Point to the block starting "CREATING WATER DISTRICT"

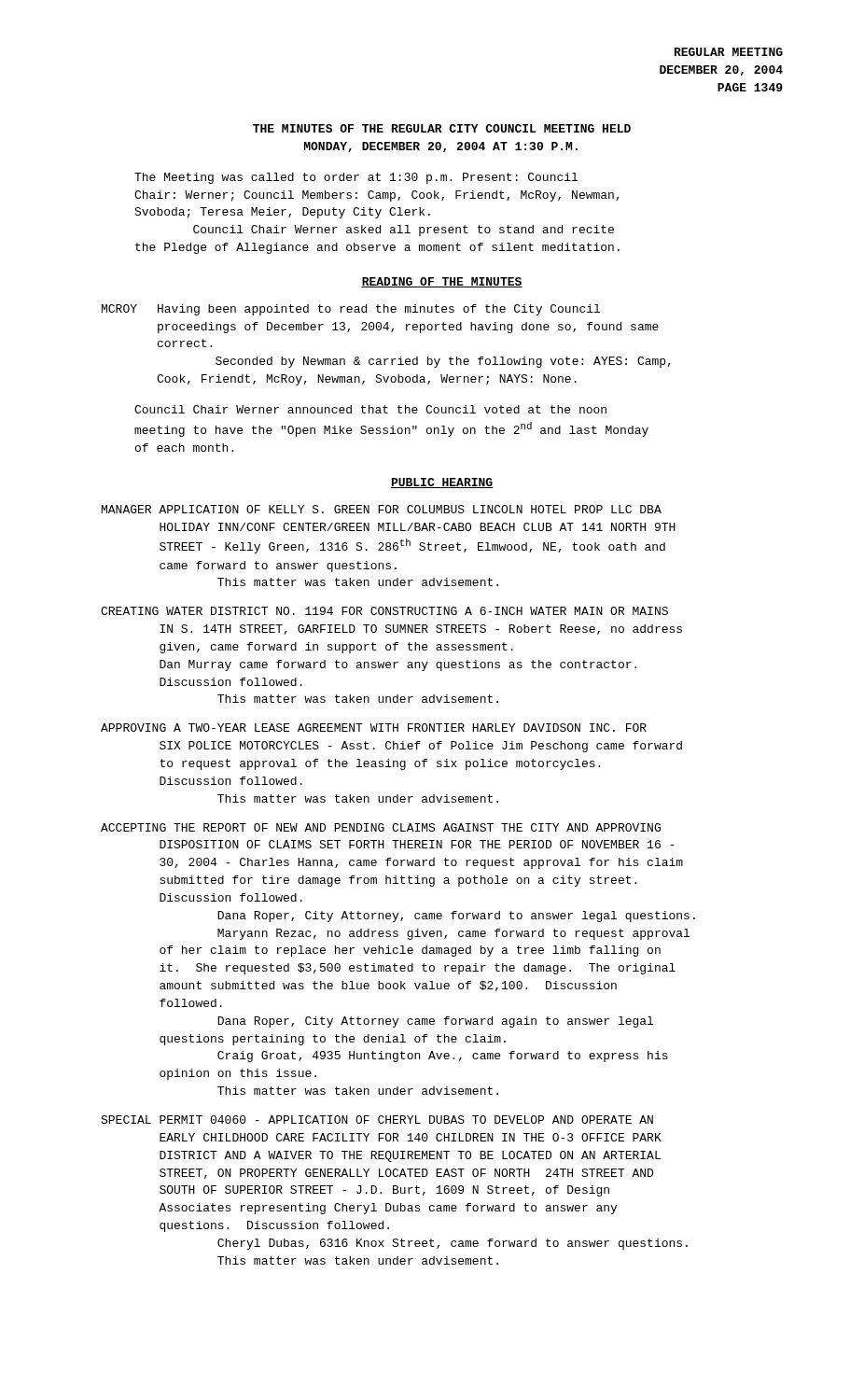point(392,656)
